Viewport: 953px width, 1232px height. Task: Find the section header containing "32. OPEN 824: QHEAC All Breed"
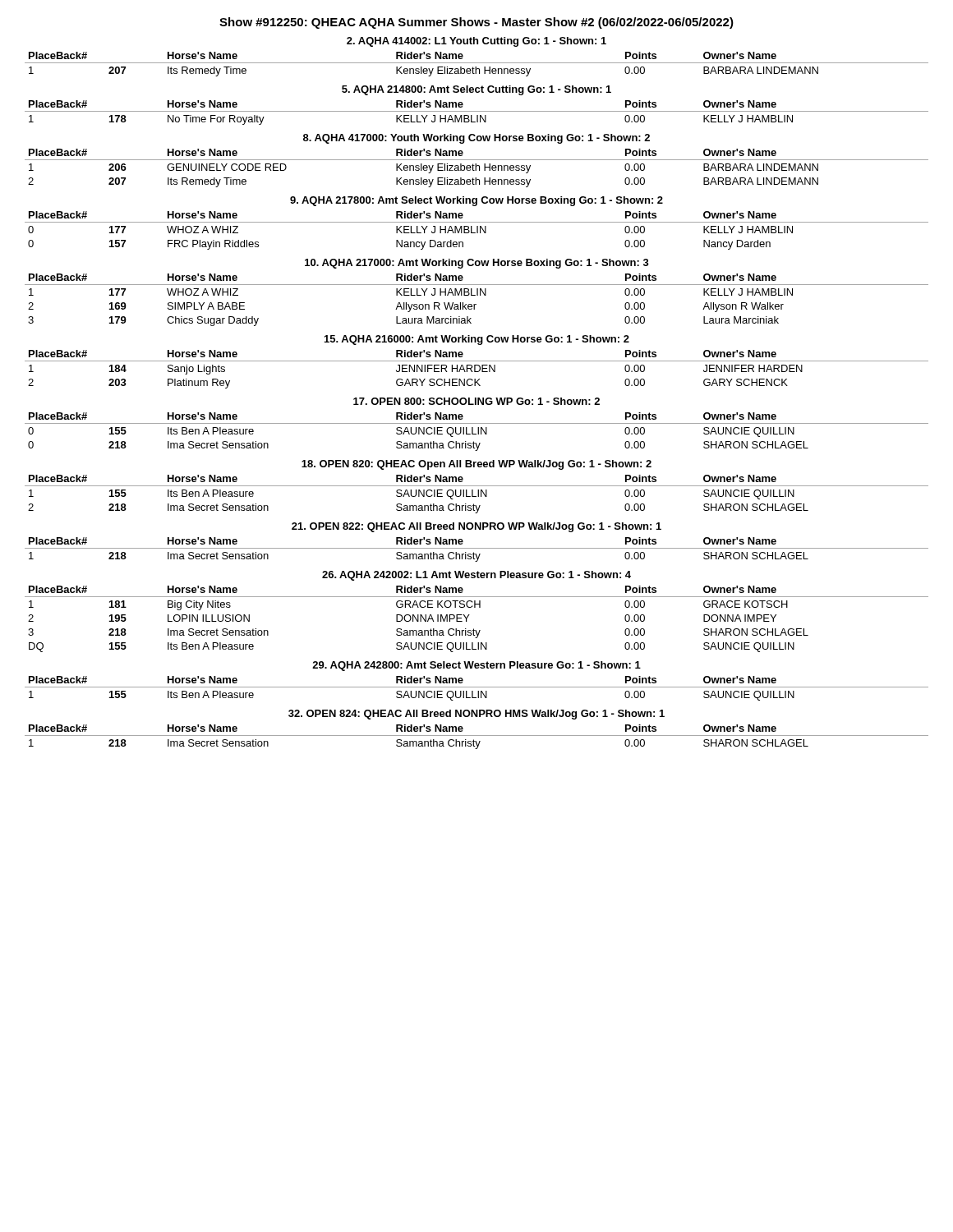point(476,713)
